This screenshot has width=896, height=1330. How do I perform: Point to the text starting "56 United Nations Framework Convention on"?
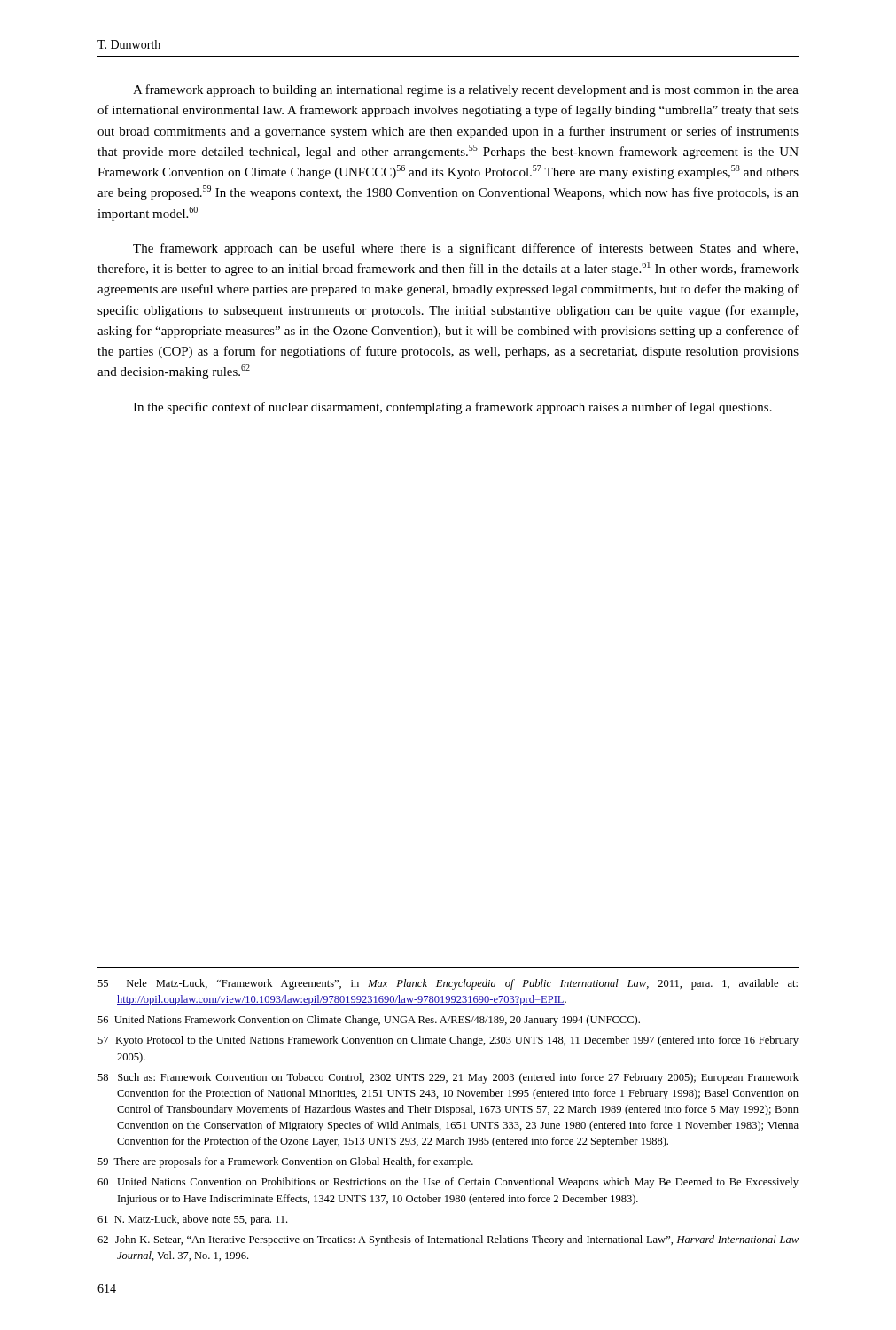click(369, 1020)
